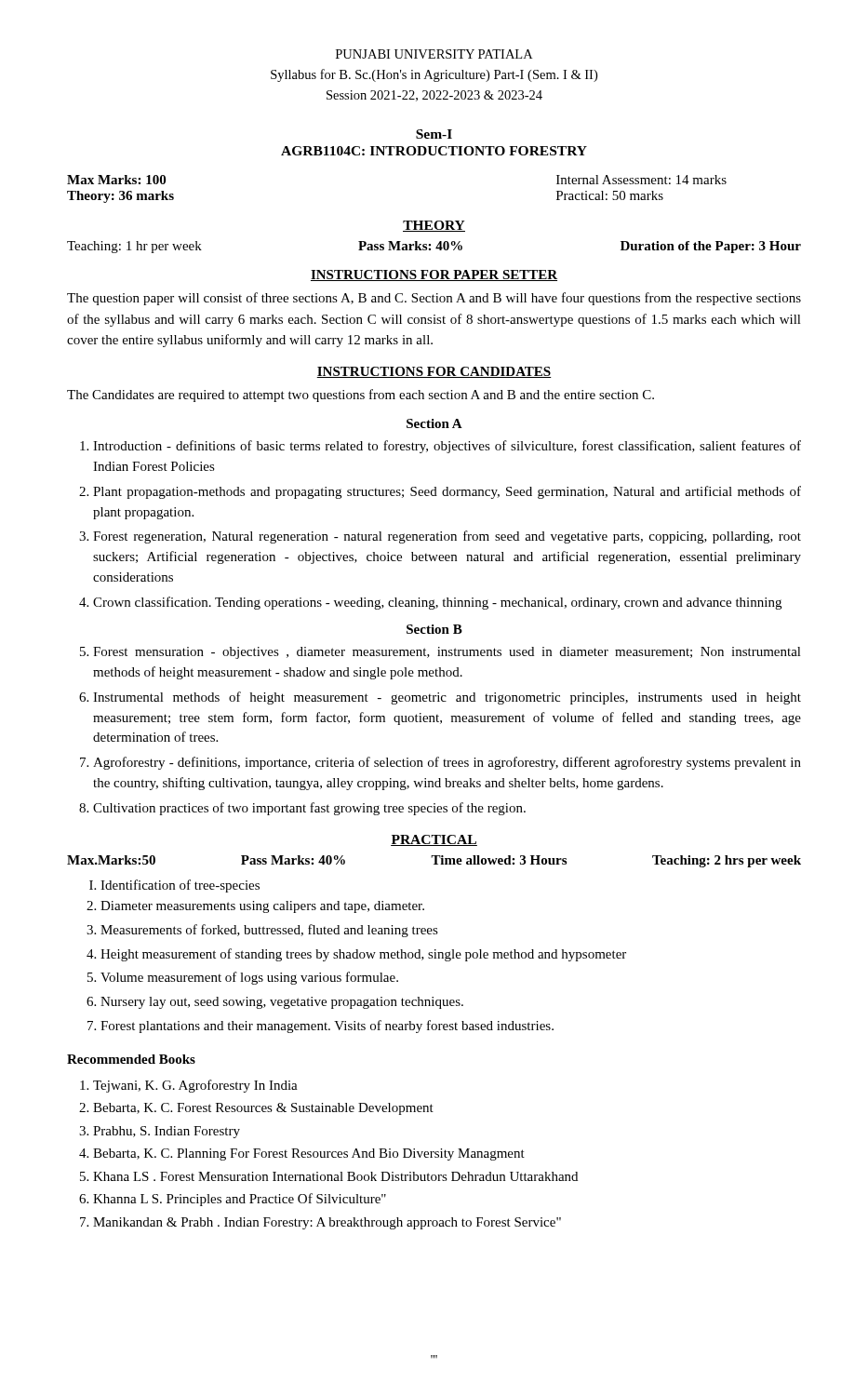The height and width of the screenshot is (1396, 868).
Task: Locate the block of text that opens with "Khana LS . Forest Mensuration"
Action: point(336,1176)
